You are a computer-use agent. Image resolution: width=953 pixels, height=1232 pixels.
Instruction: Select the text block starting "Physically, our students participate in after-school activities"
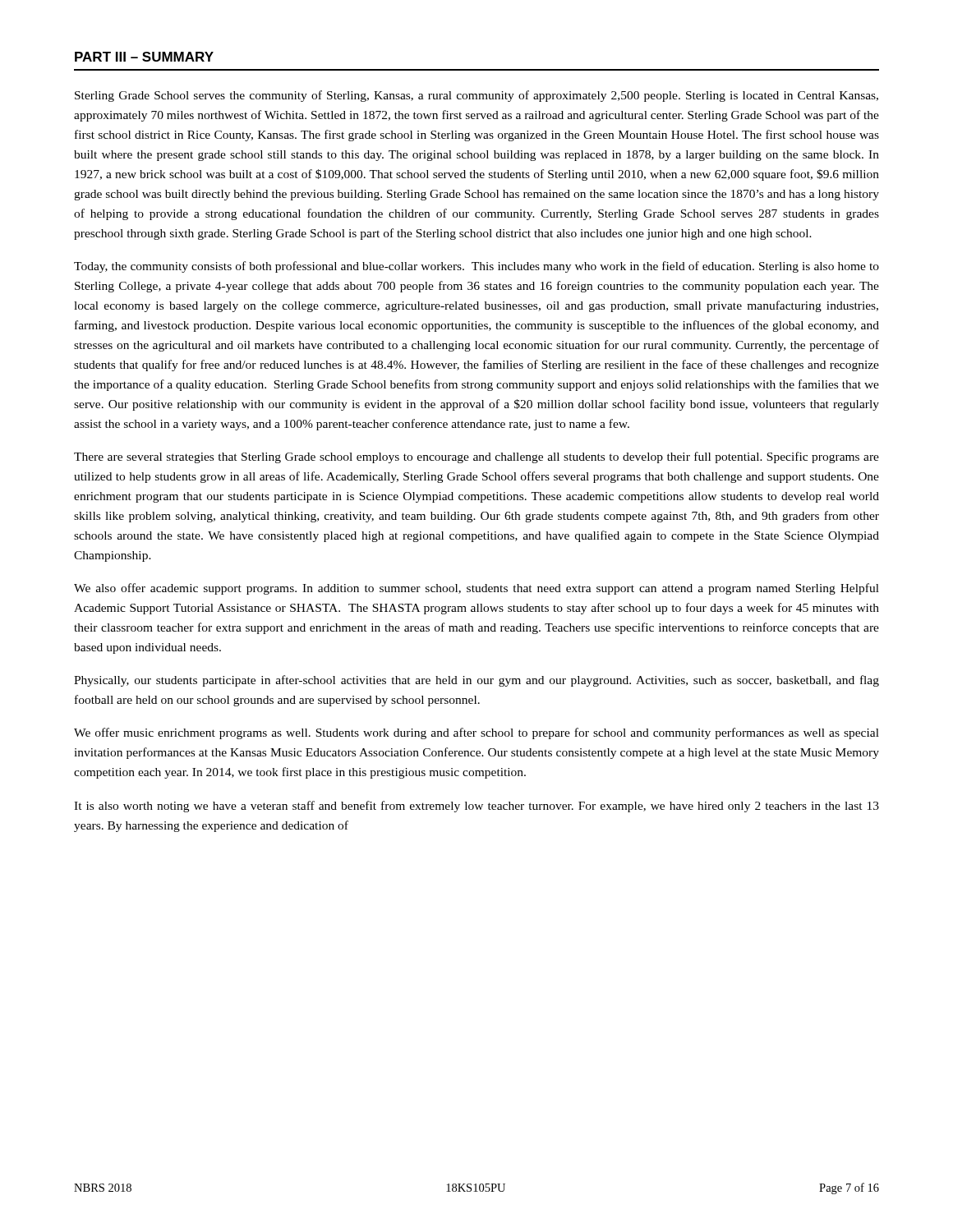(x=476, y=690)
